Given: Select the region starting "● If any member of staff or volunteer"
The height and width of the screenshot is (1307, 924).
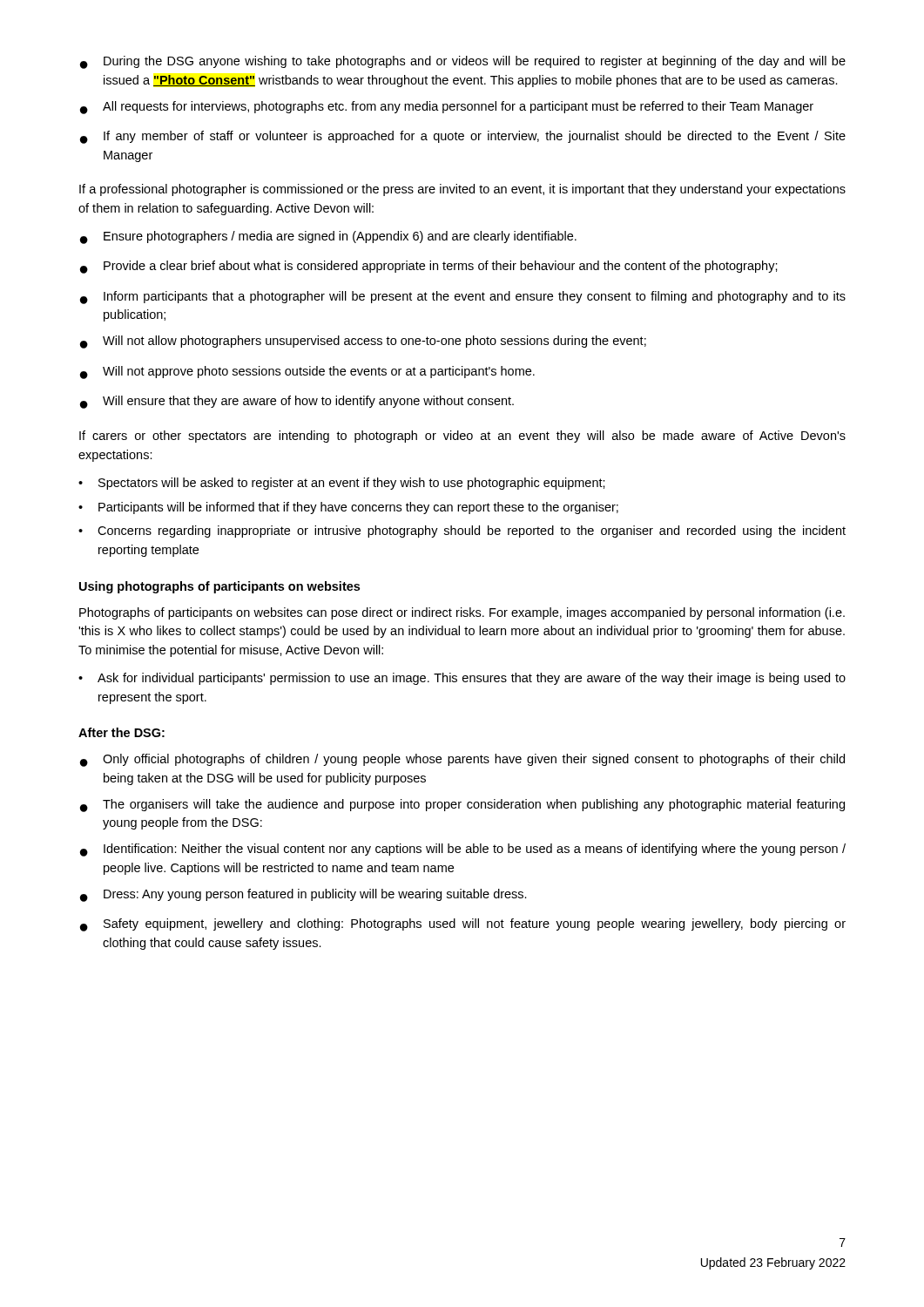Looking at the screenshot, I should tap(462, 146).
